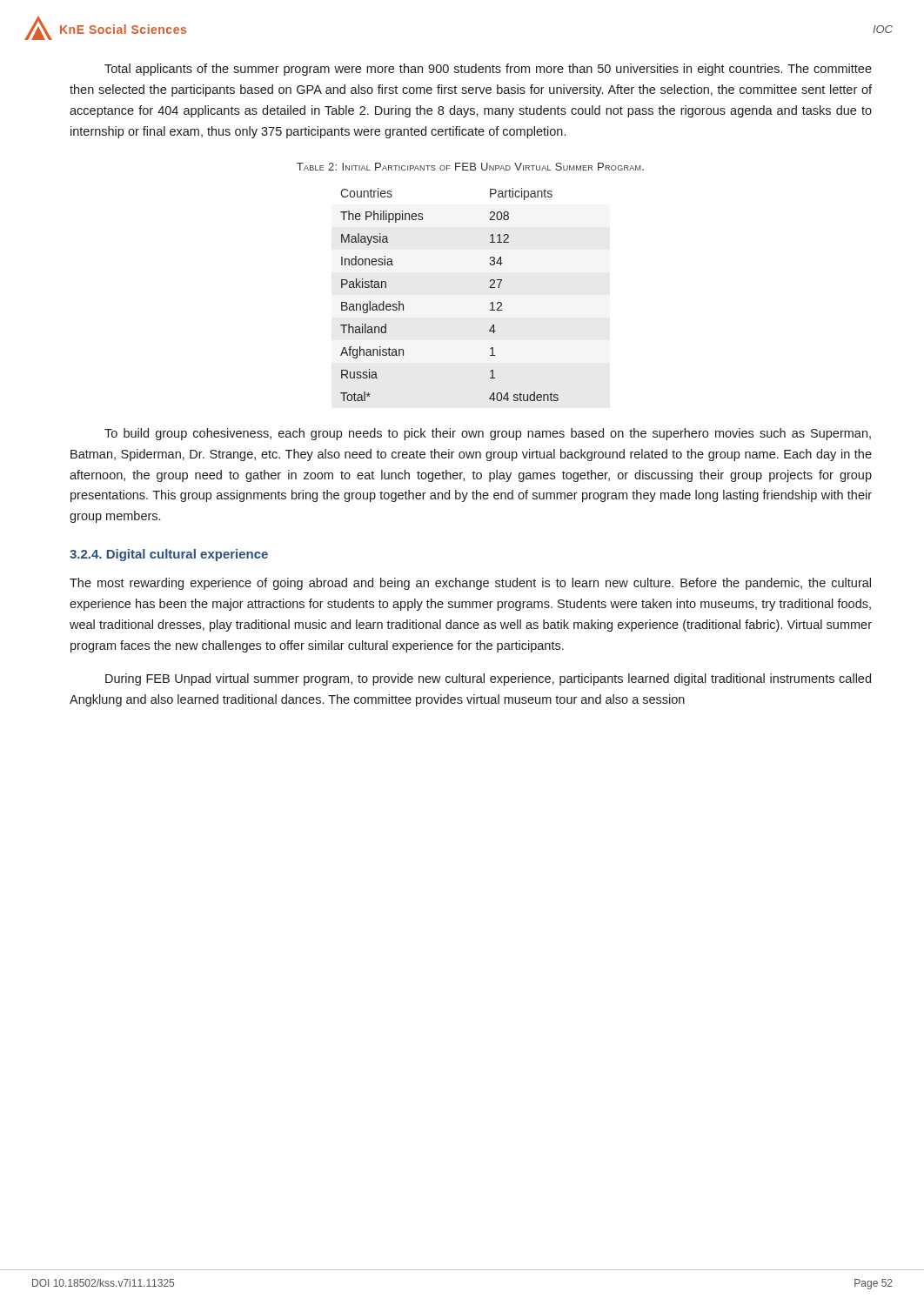Find the passage starting "Total applicants of the"

pos(471,100)
